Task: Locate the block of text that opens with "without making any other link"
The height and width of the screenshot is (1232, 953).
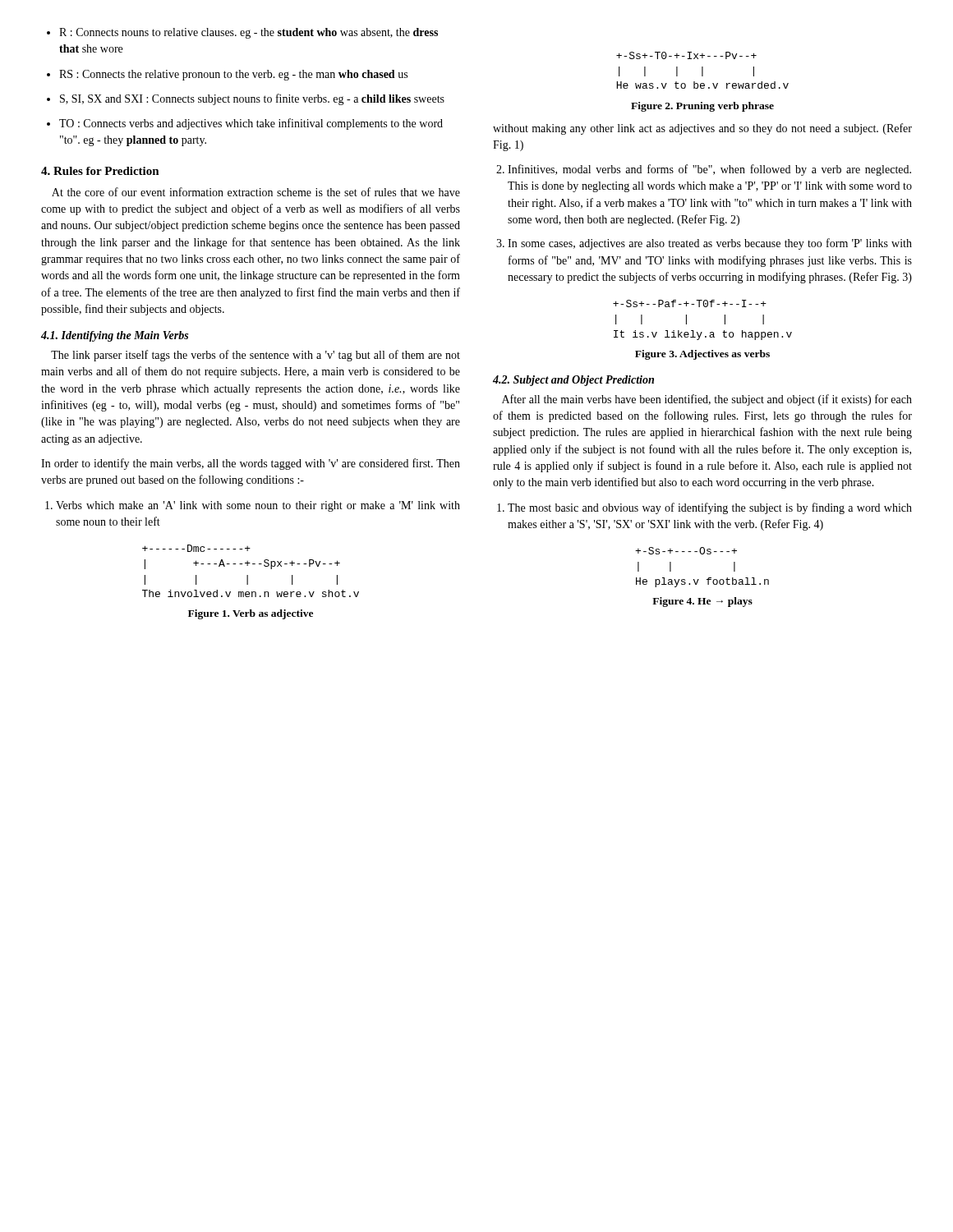Action: click(702, 137)
